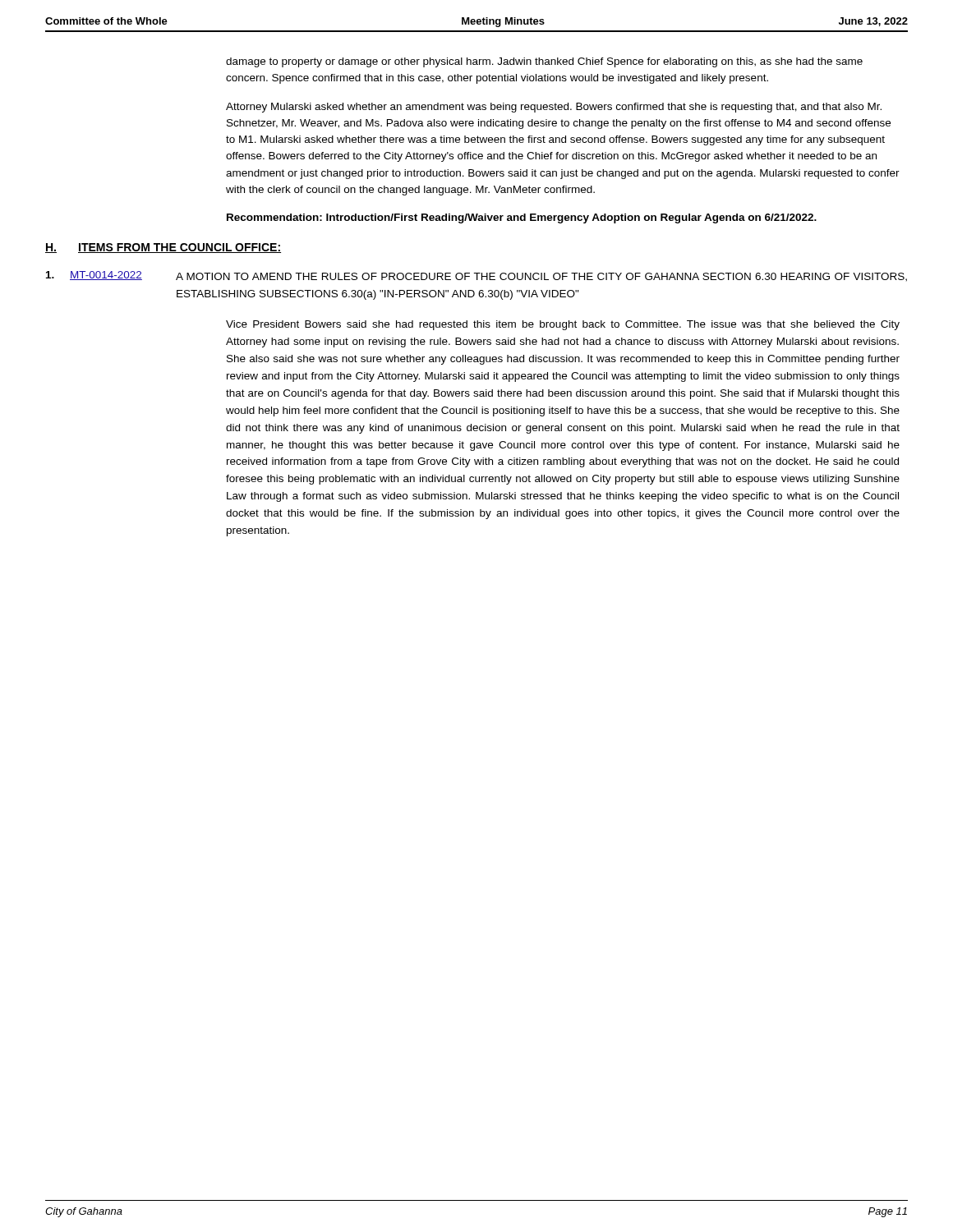Find the passage starting "Vice President Bowers said"

click(563, 427)
